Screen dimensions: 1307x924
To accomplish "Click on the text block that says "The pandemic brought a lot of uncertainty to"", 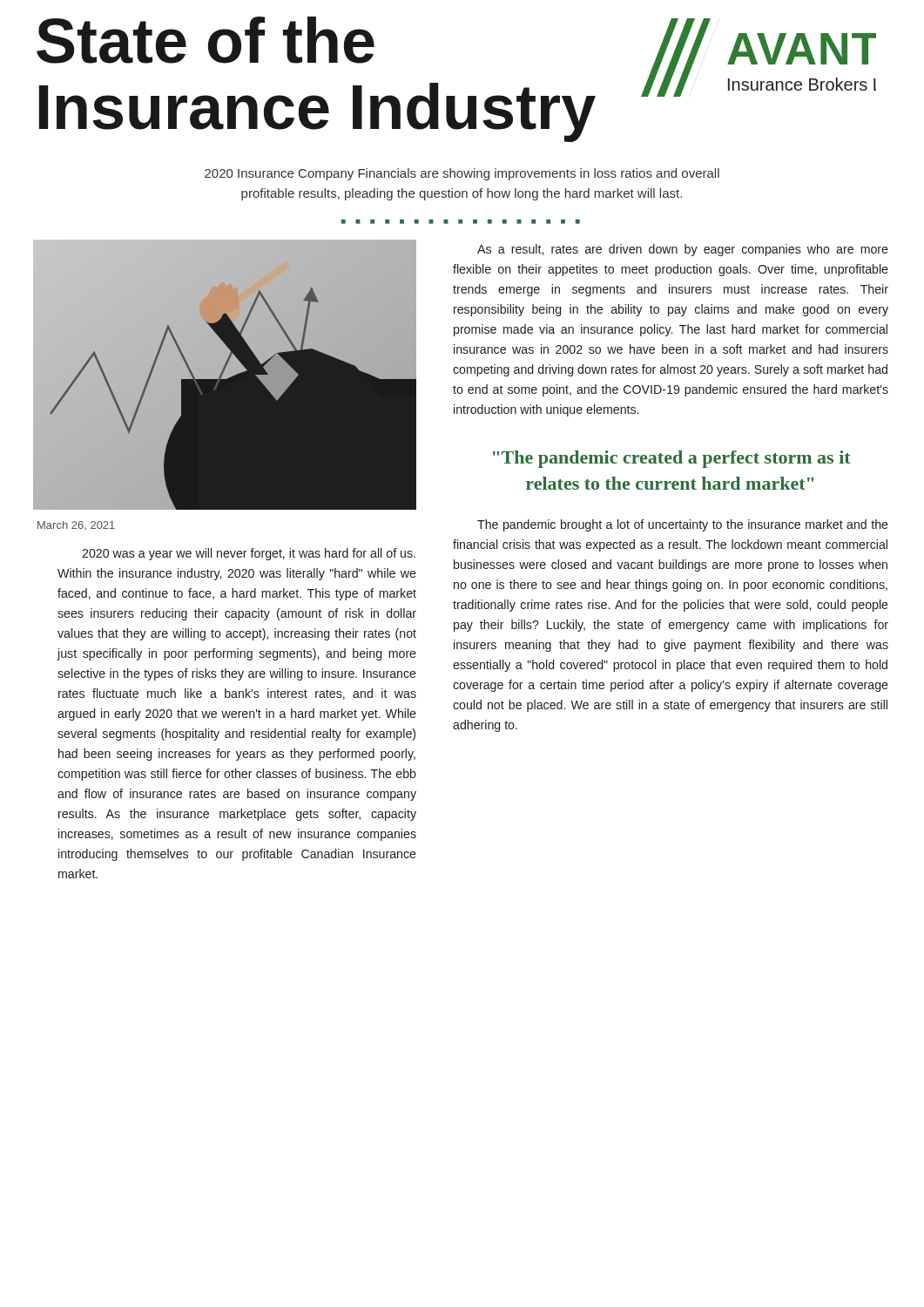I will click(x=671, y=625).
